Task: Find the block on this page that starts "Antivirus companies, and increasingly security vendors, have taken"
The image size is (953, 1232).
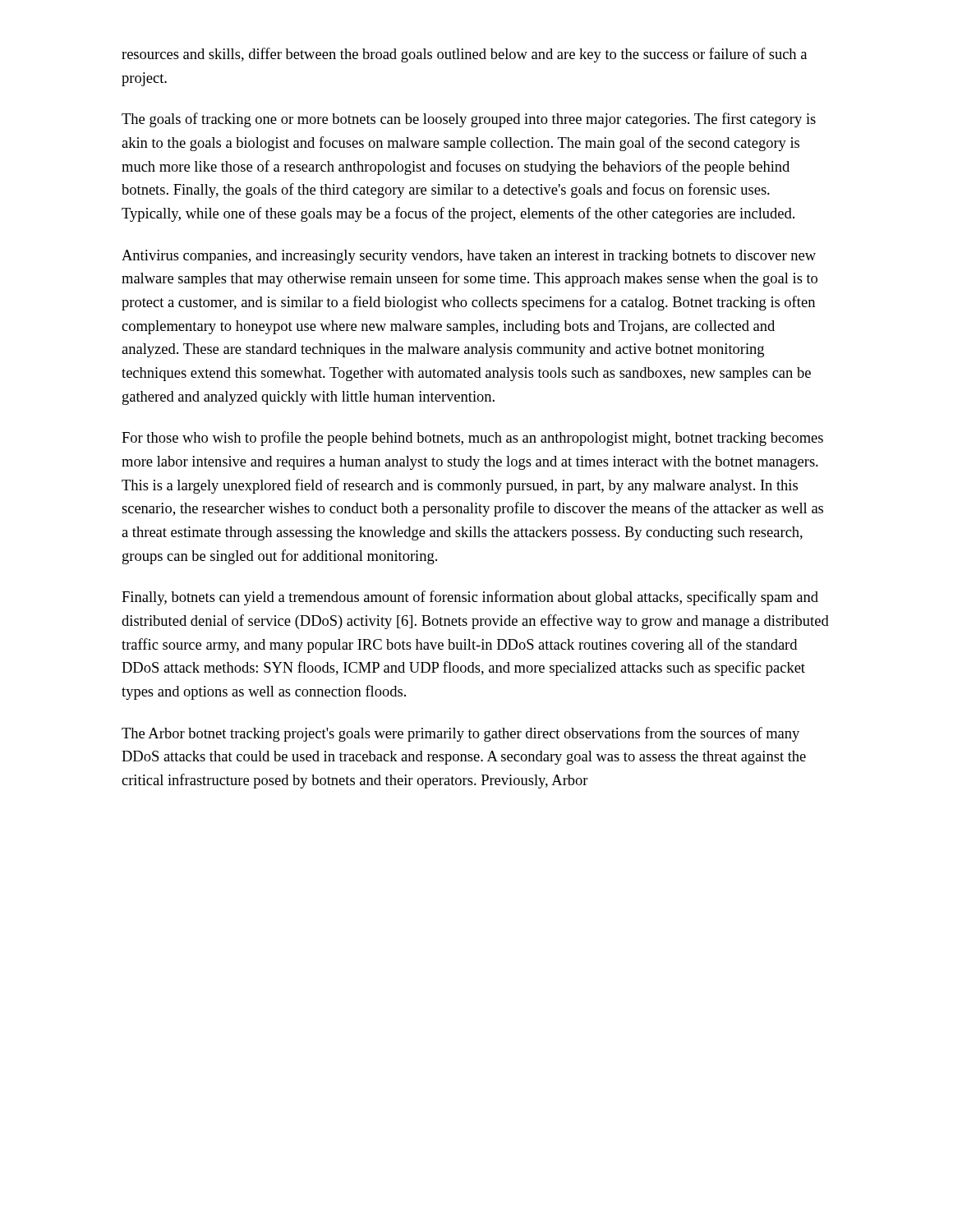Action: pyautogui.click(x=470, y=326)
